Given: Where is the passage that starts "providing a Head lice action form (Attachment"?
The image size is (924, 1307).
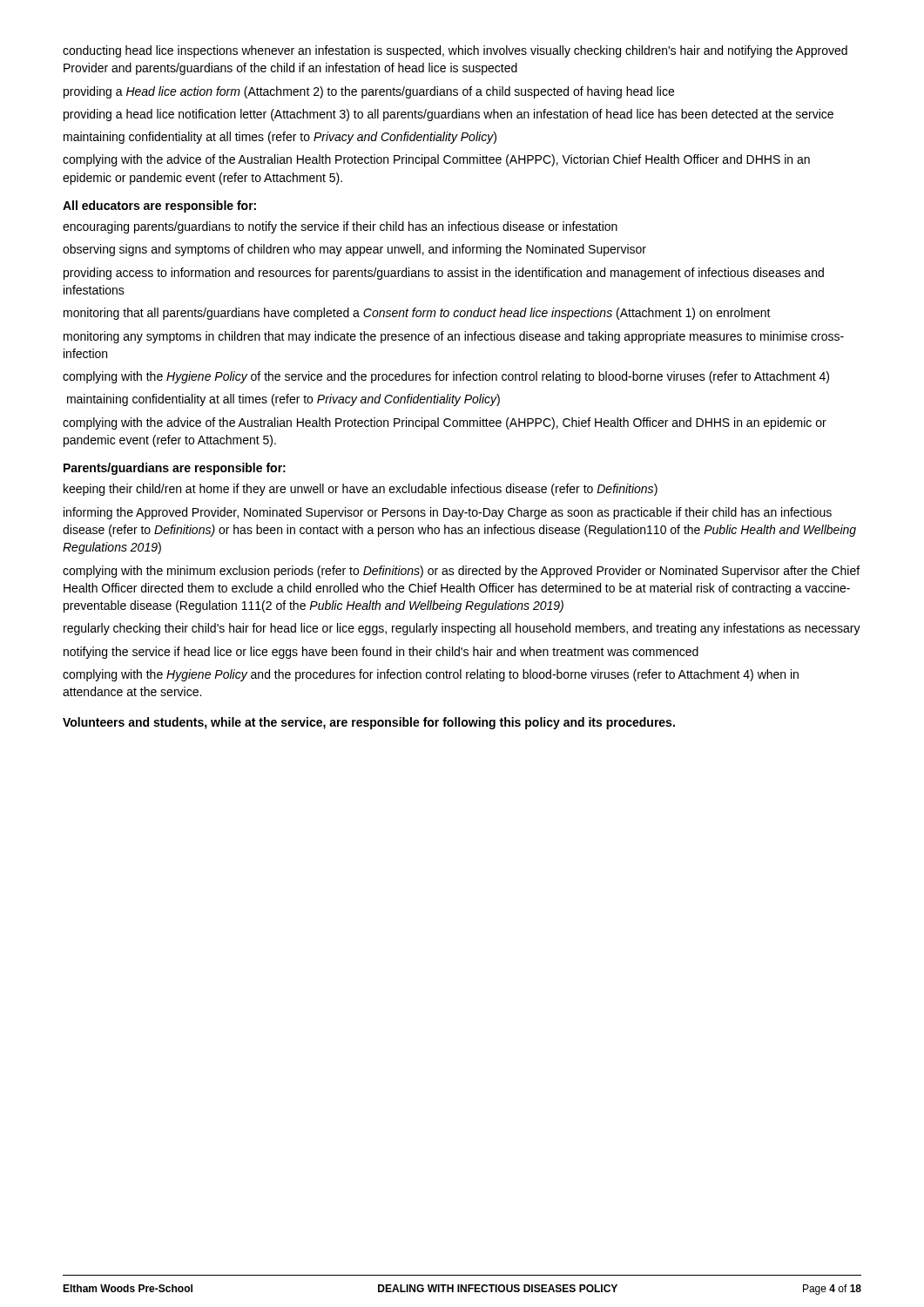Looking at the screenshot, I should coord(462,91).
